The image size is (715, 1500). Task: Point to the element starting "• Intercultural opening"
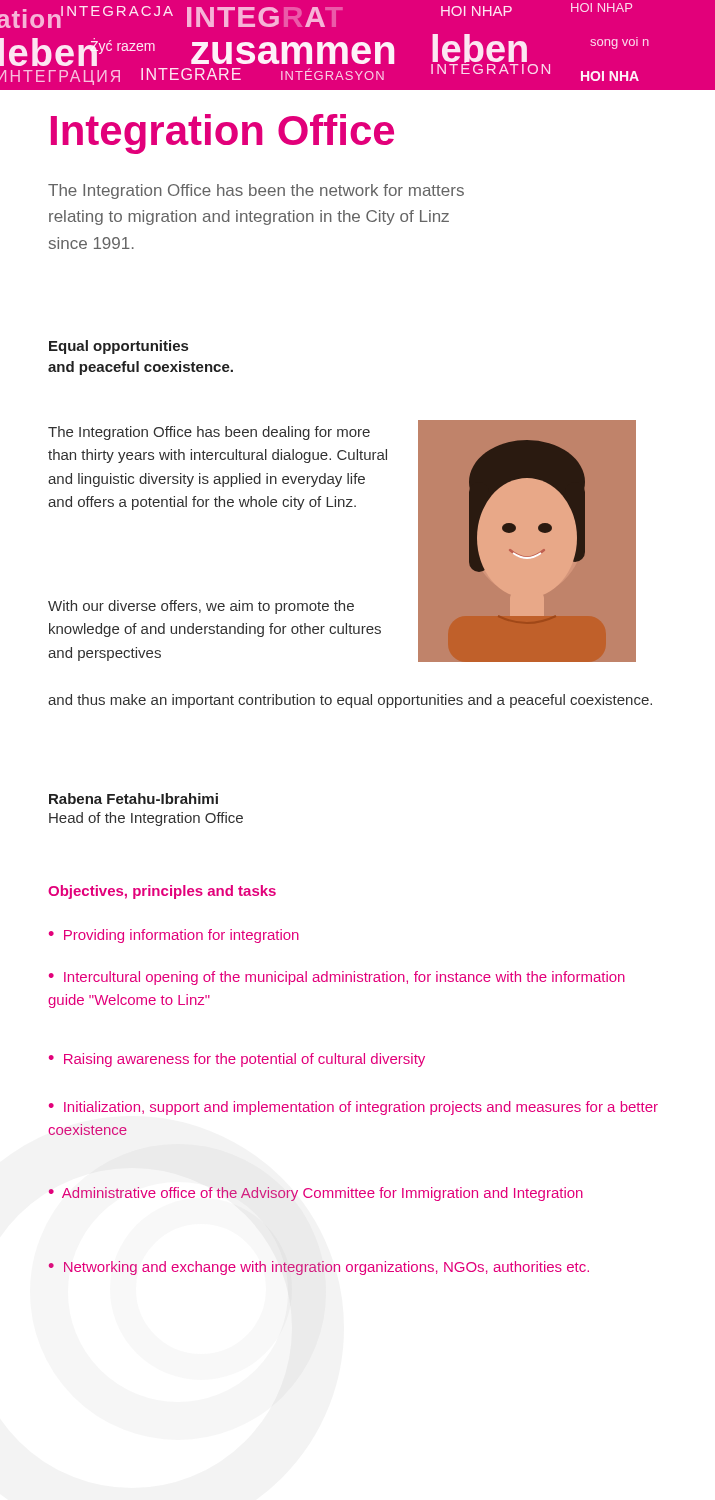pos(337,987)
